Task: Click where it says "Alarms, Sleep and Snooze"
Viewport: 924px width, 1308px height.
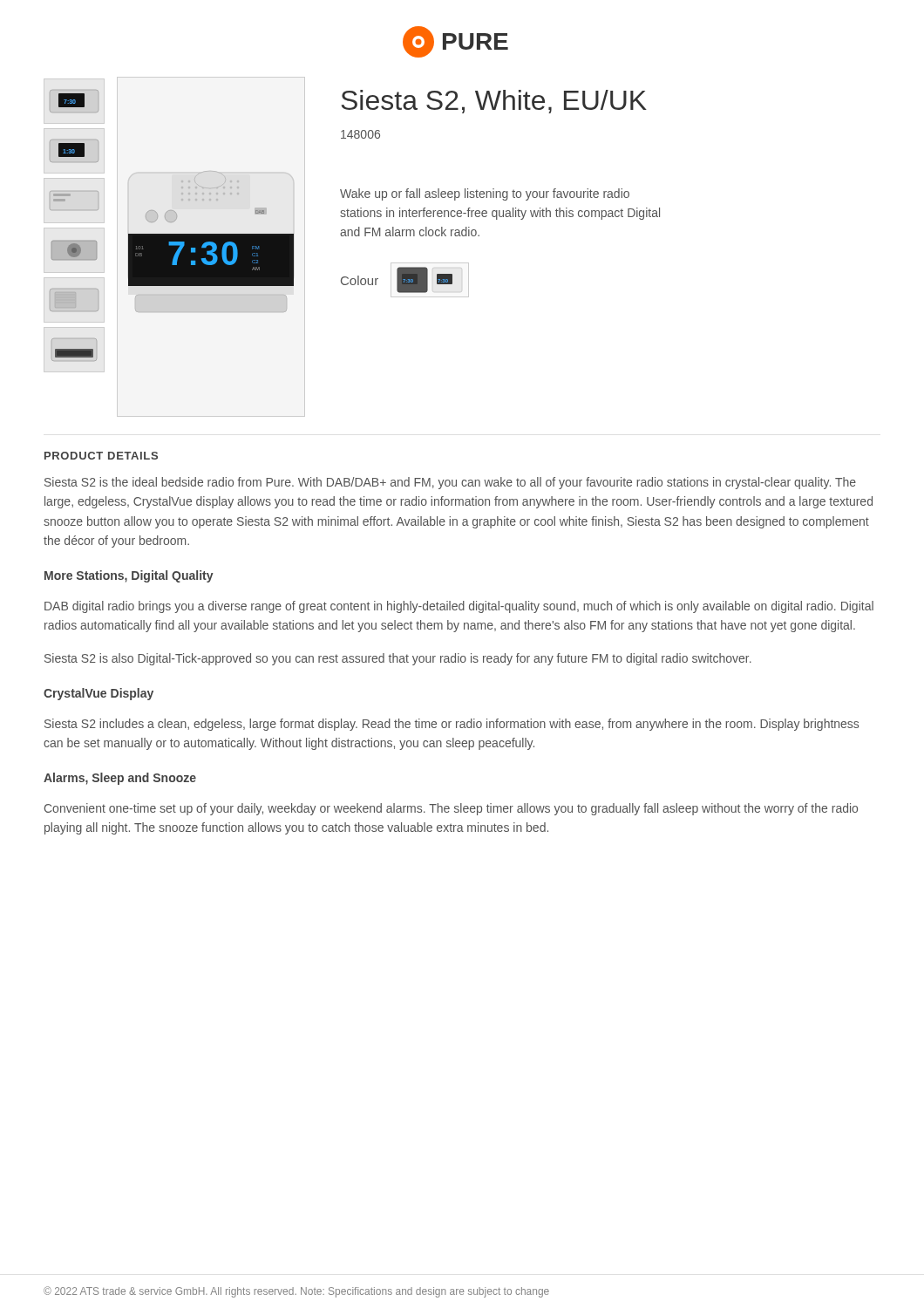Action: tap(120, 777)
